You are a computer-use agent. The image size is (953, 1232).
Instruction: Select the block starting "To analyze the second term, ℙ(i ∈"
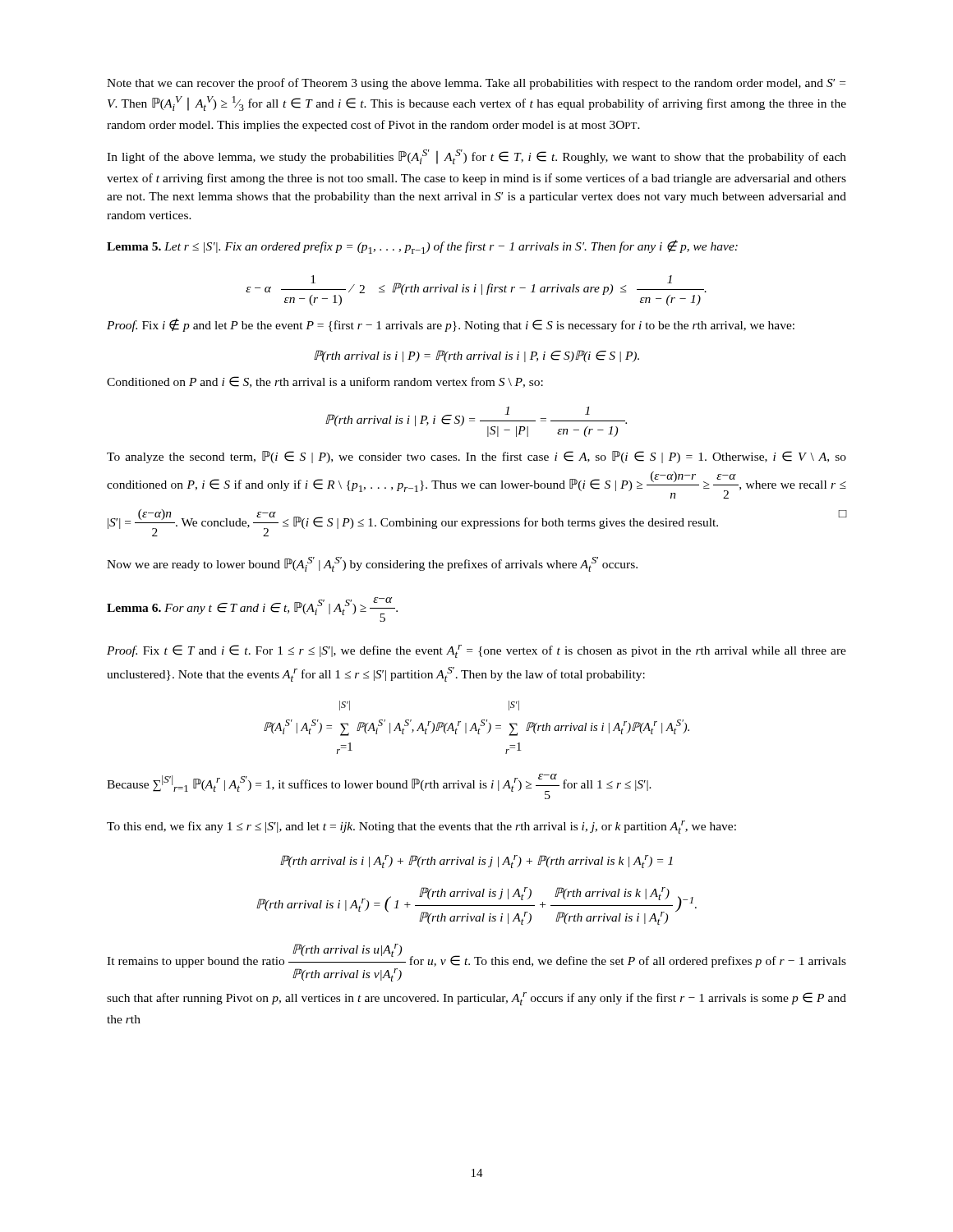point(476,495)
